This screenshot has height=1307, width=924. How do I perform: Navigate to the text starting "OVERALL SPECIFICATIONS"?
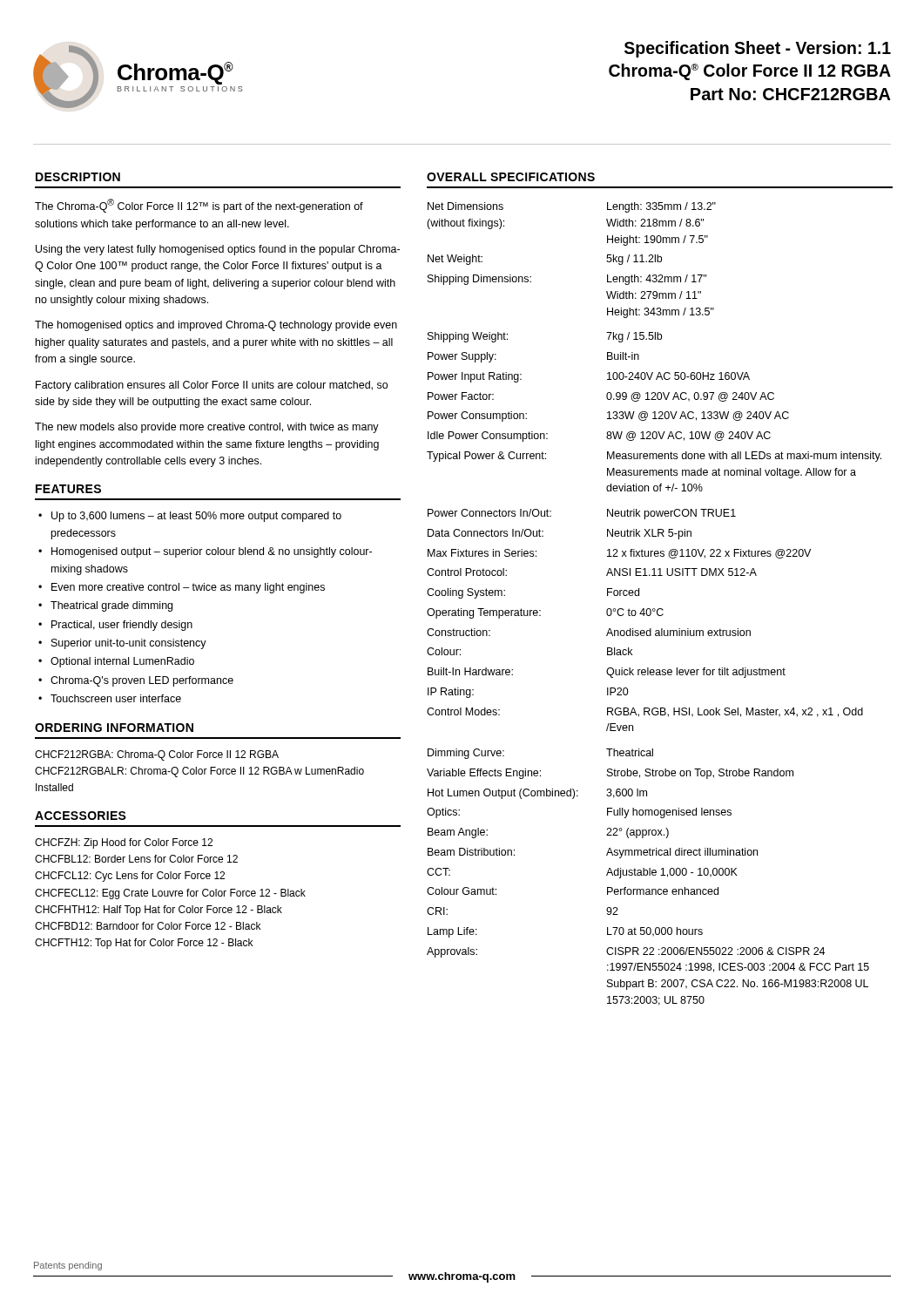pyautogui.click(x=511, y=177)
